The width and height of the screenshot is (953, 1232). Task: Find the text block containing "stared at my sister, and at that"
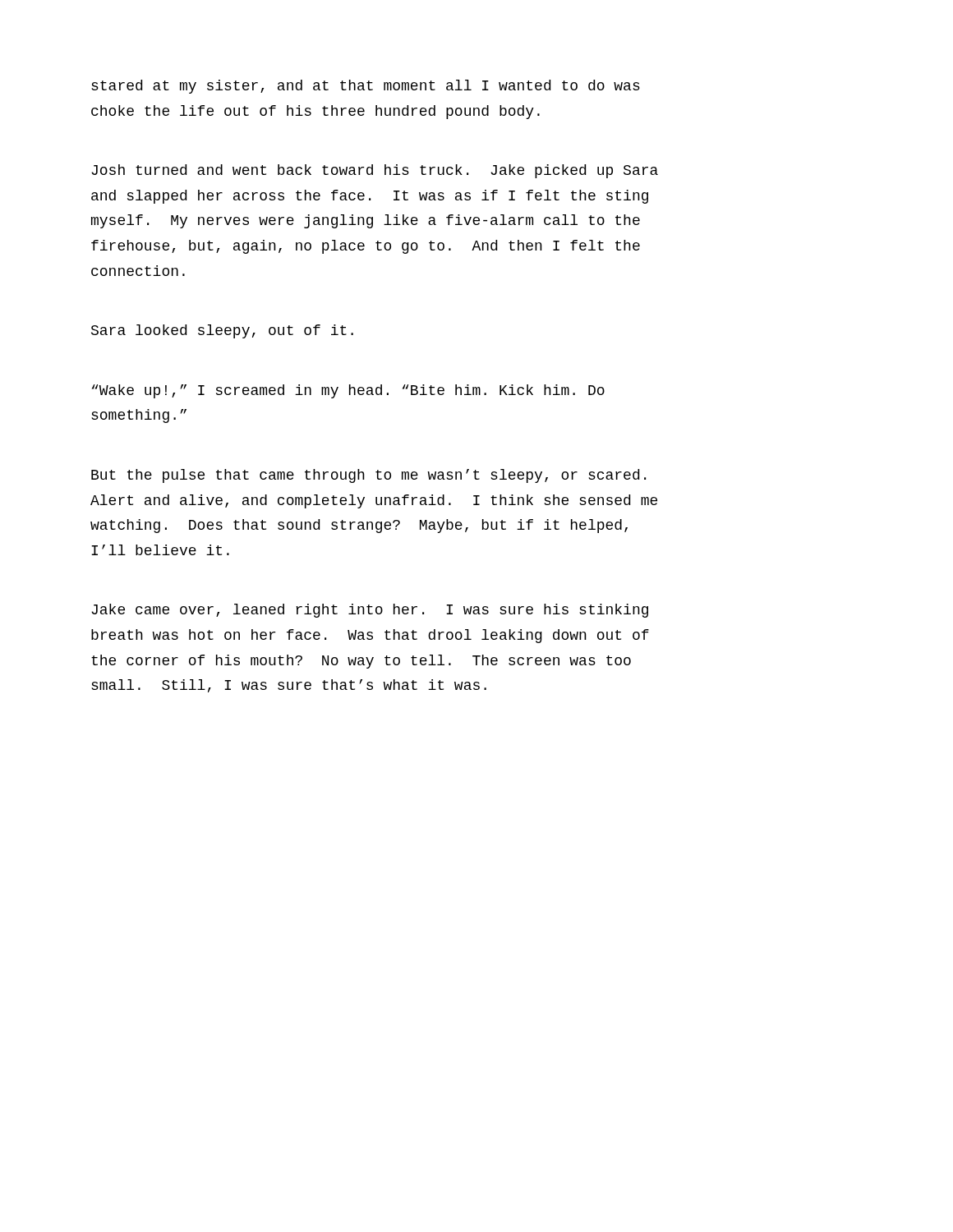(x=365, y=99)
